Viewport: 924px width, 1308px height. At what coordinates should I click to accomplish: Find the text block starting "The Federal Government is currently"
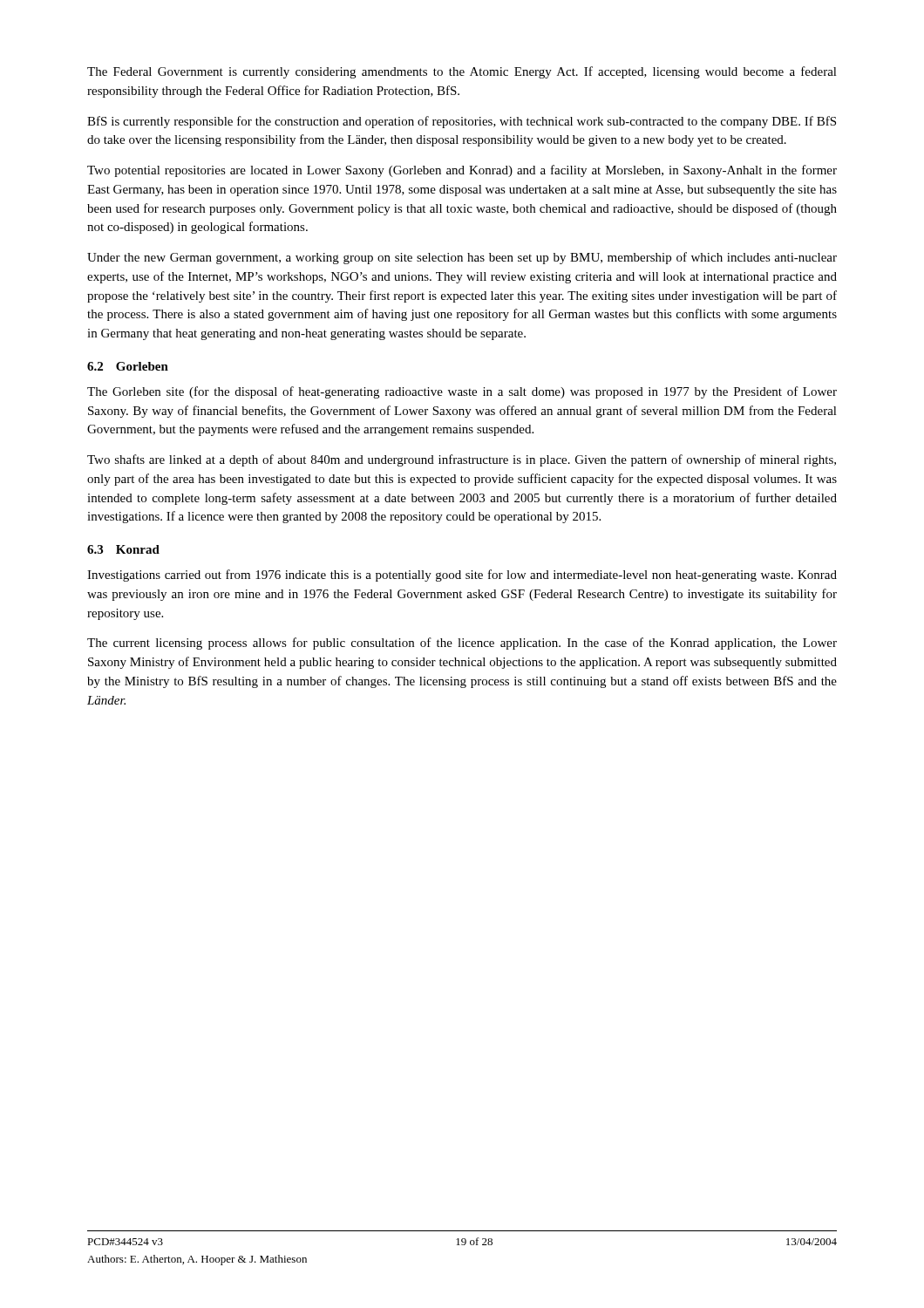(462, 82)
